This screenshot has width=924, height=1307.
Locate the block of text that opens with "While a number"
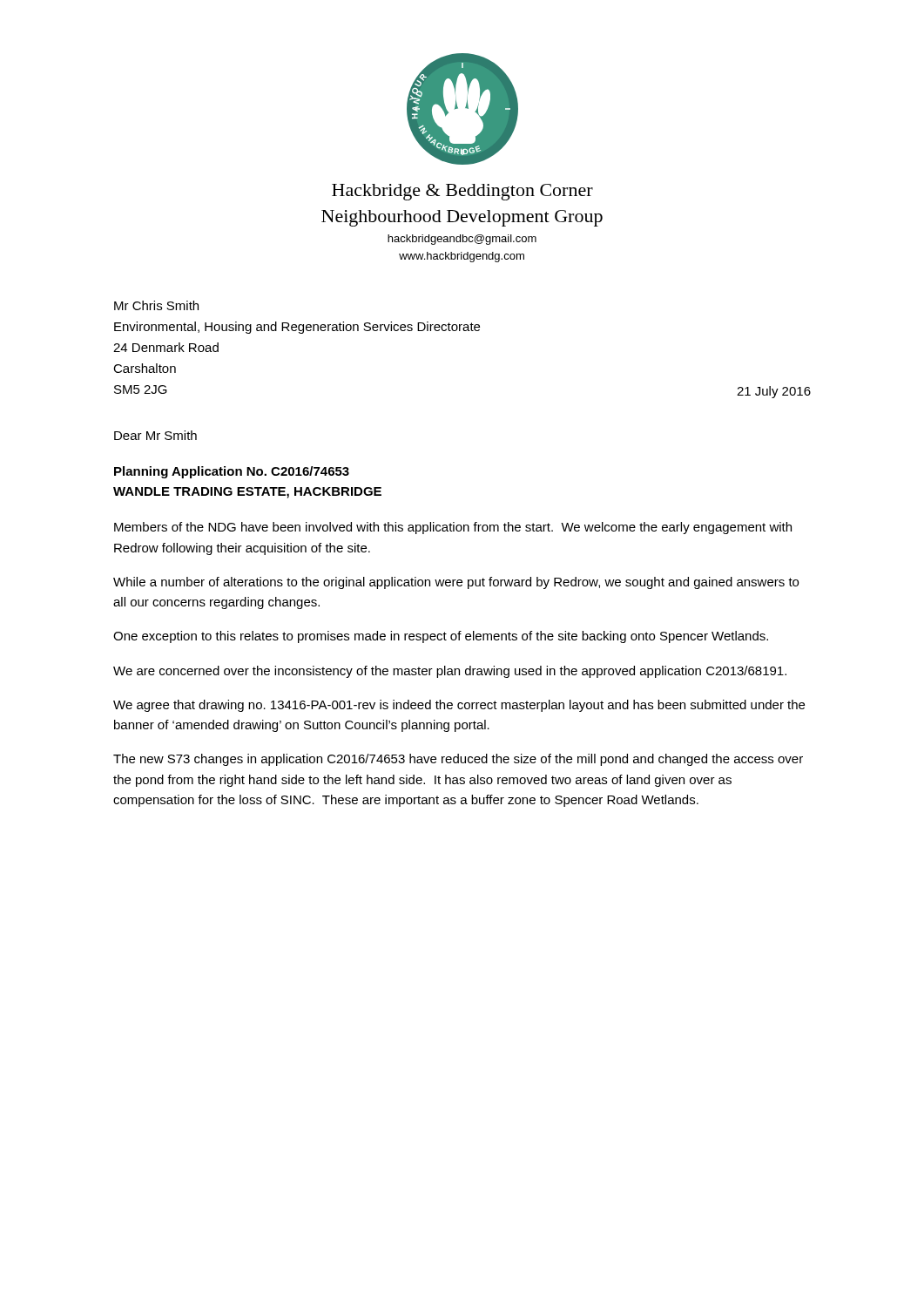coord(456,592)
